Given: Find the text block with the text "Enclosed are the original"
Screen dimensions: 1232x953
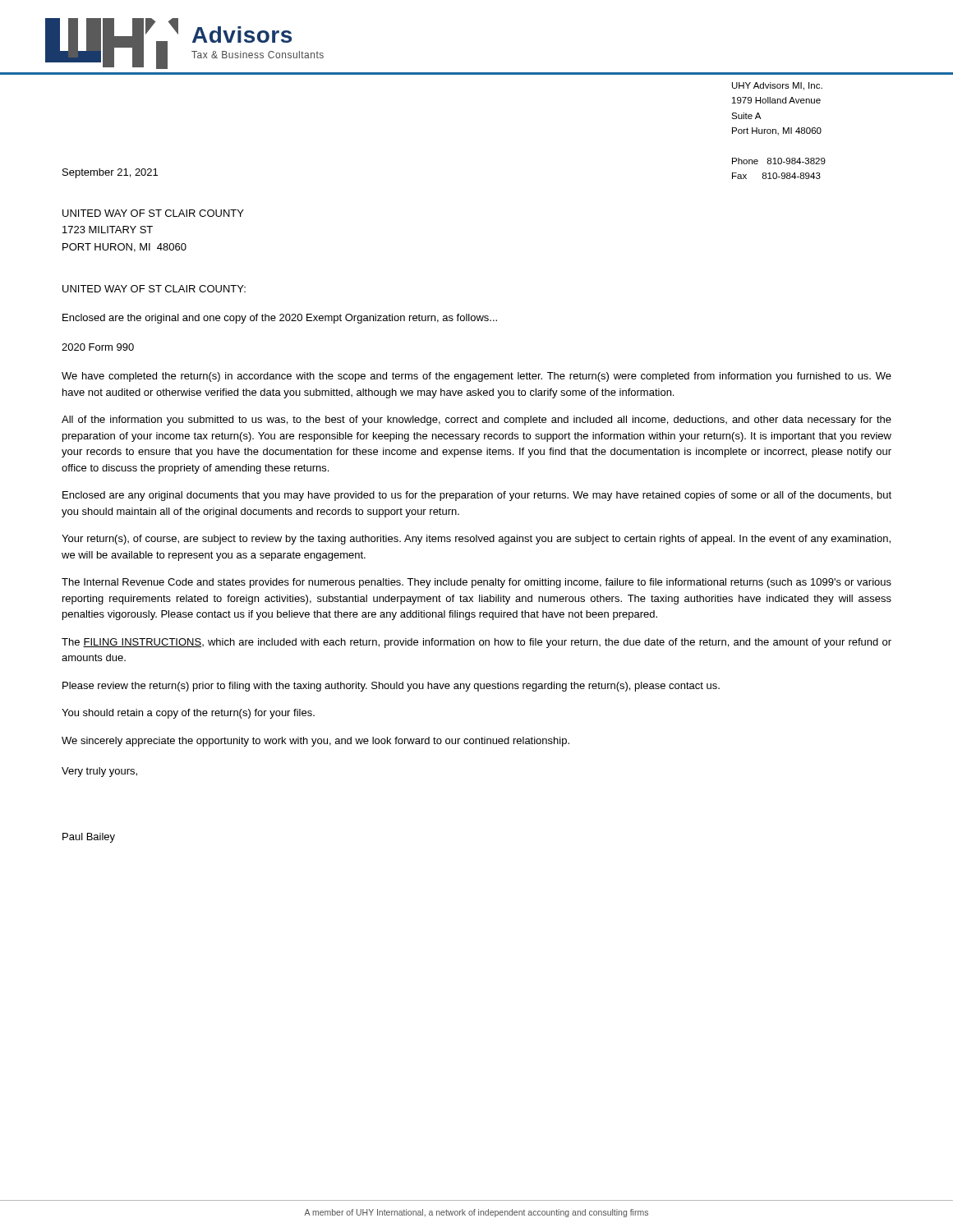Looking at the screenshot, I should coord(280,318).
